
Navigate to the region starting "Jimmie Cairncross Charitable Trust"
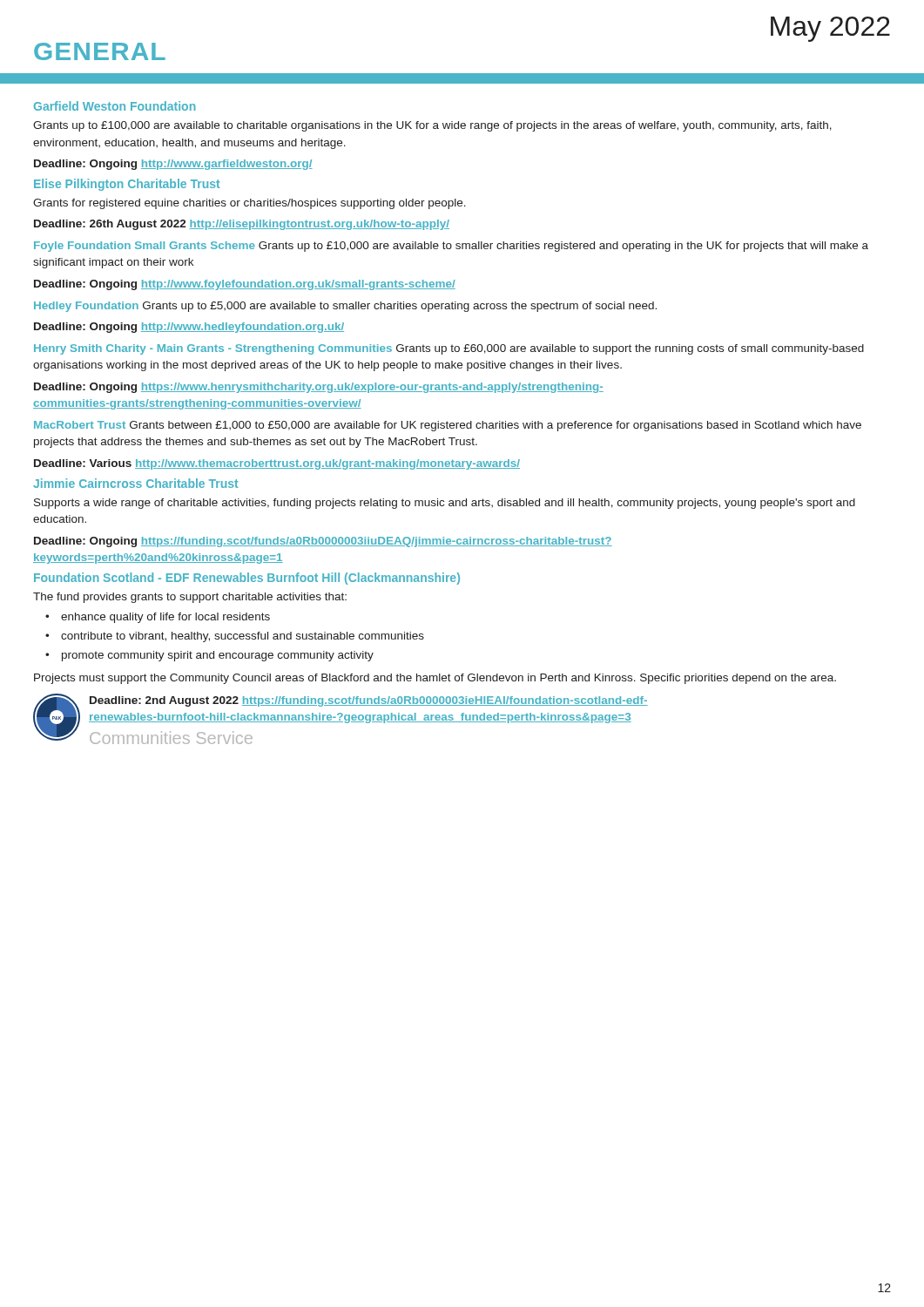pos(136,483)
